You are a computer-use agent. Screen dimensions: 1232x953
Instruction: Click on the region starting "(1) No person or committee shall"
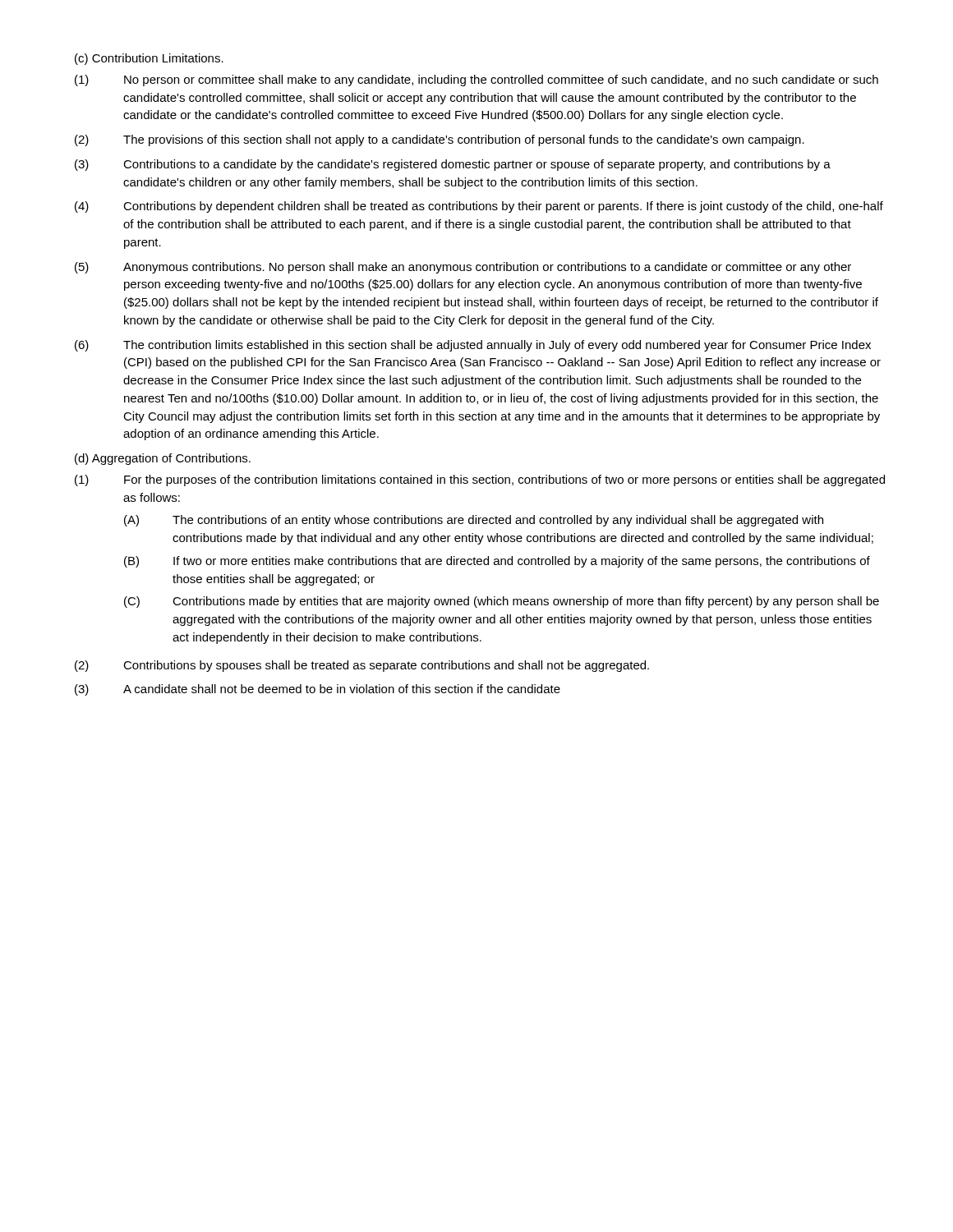[x=481, y=97]
